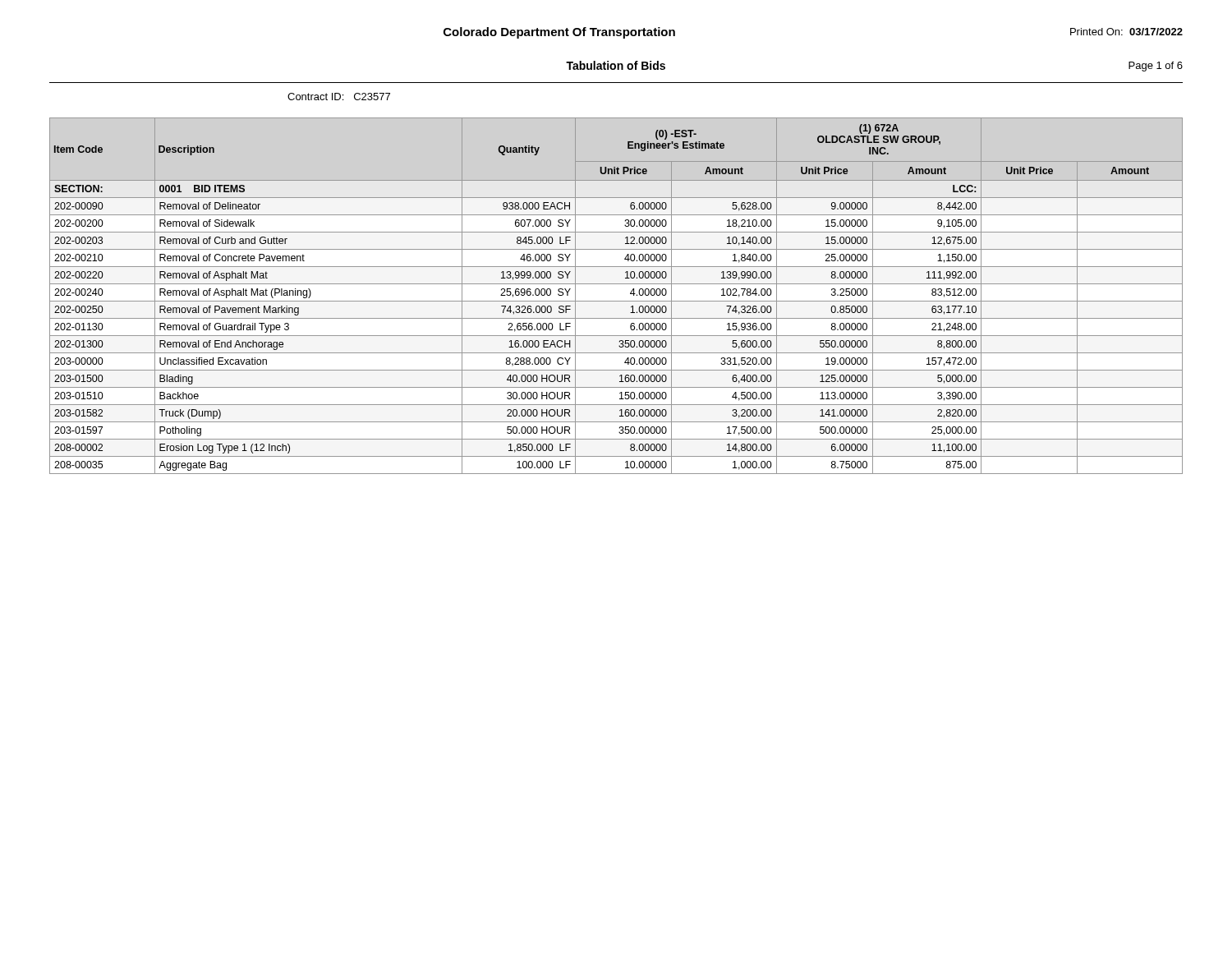This screenshot has height=953, width=1232.
Task: Click on the text with the text "Contract ID: C23577"
Action: [x=339, y=97]
